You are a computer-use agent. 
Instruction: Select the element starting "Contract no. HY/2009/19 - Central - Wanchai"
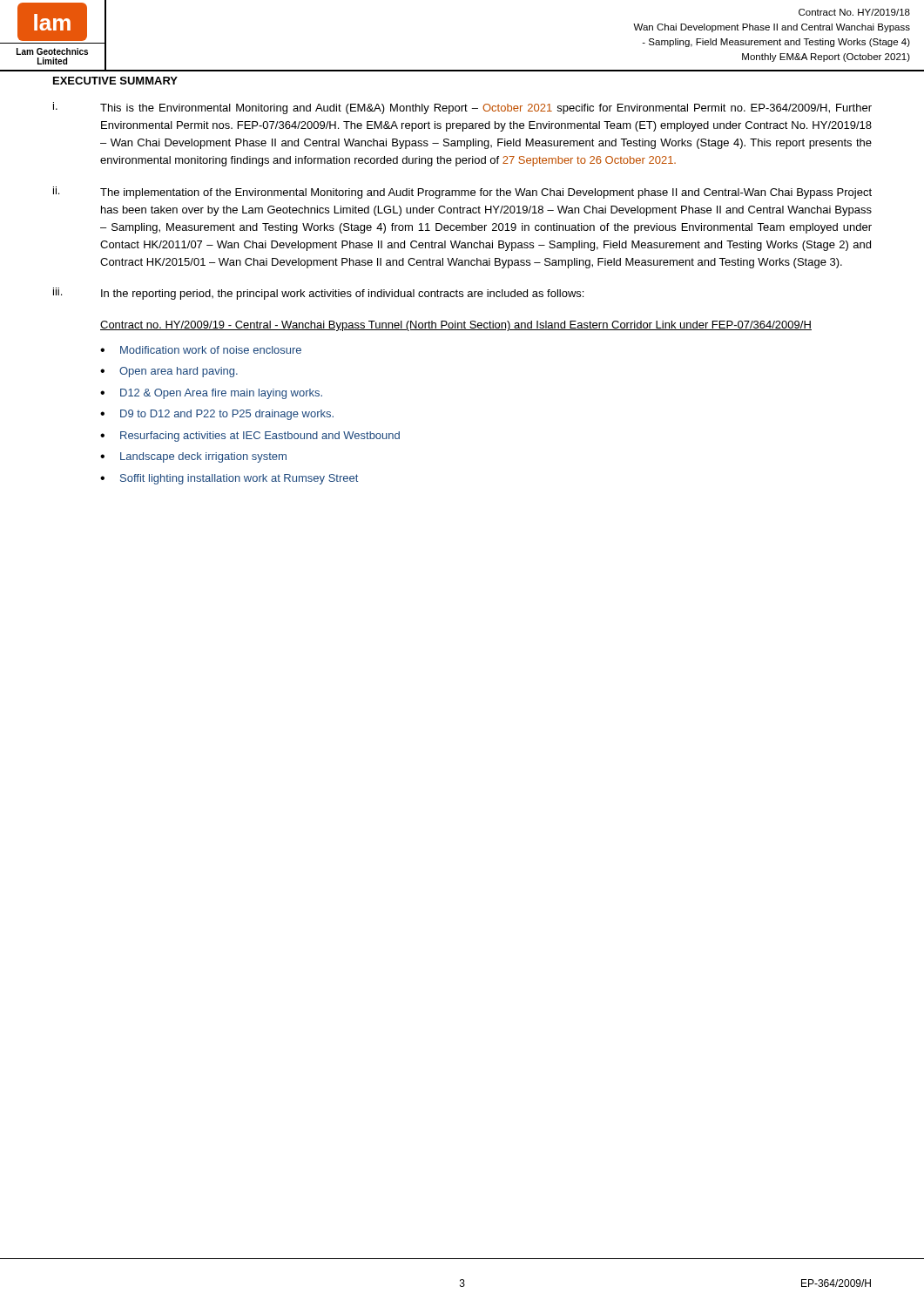click(x=456, y=325)
